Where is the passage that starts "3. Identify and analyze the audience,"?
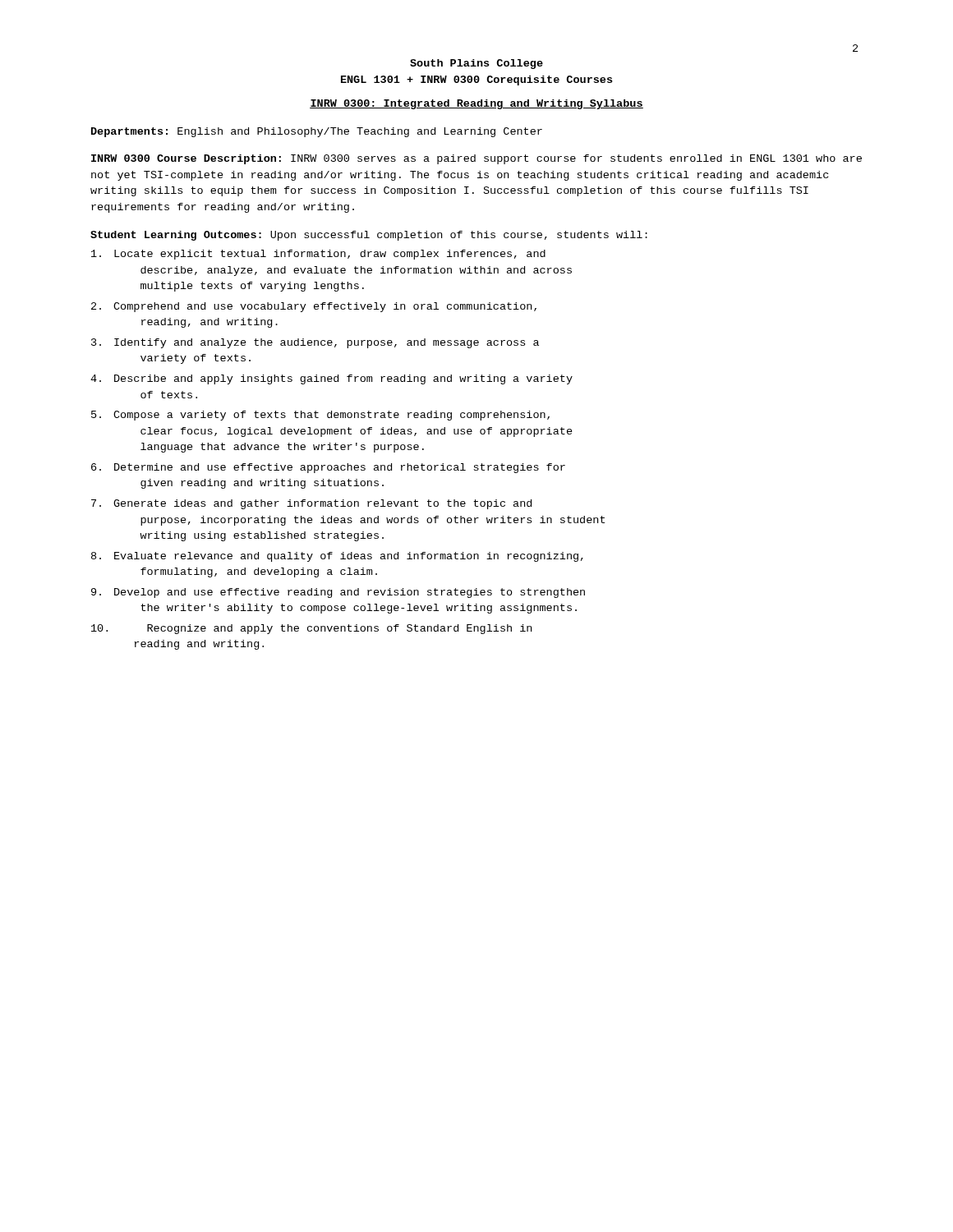 coord(315,351)
